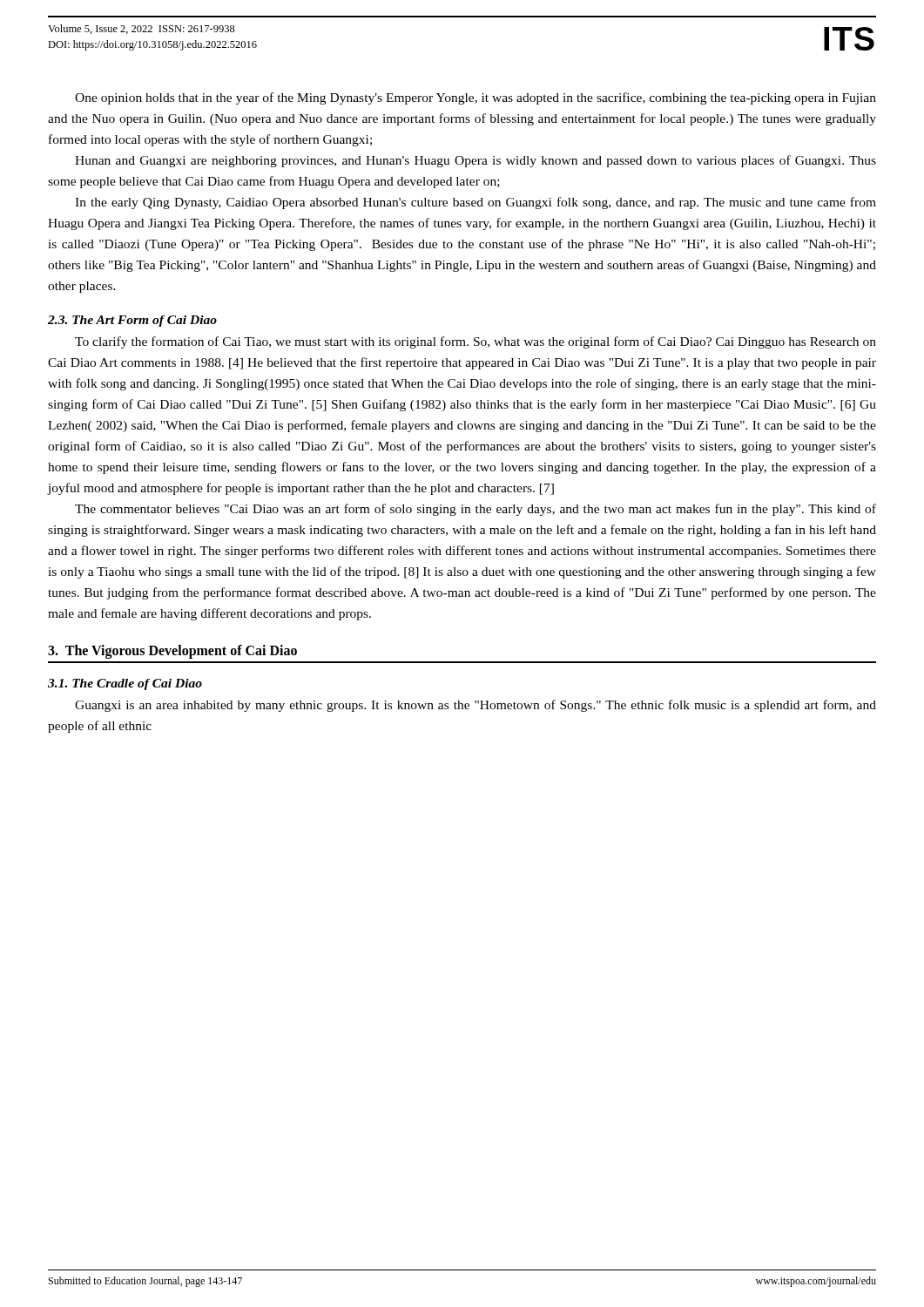Viewport: 924px width, 1307px height.
Task: Where is the passage that starts "One opinion holds that in"?
Action: (x=462, y=119)
